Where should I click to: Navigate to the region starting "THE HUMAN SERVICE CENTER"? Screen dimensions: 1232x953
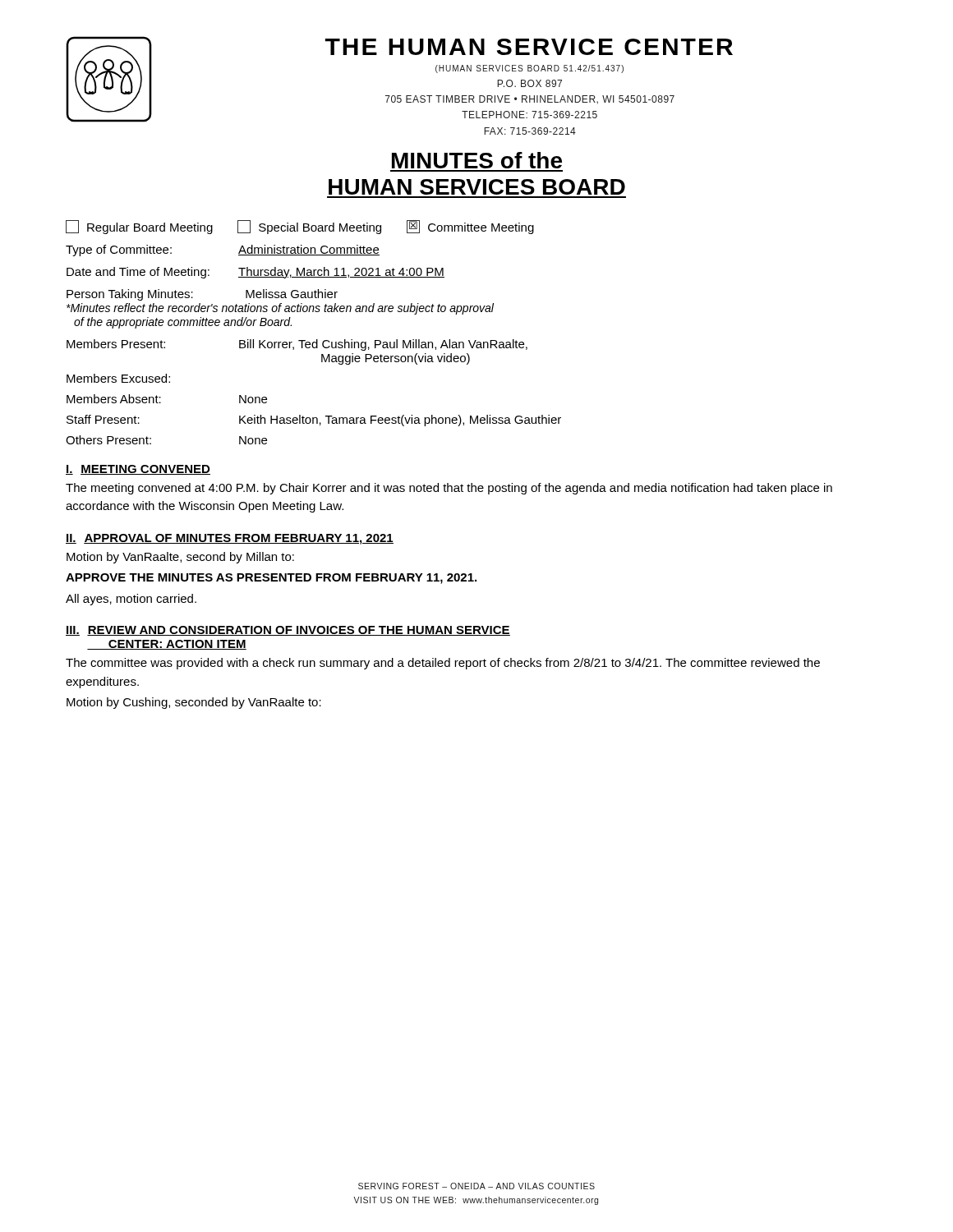pyautogui.click(x=530, y=46)
